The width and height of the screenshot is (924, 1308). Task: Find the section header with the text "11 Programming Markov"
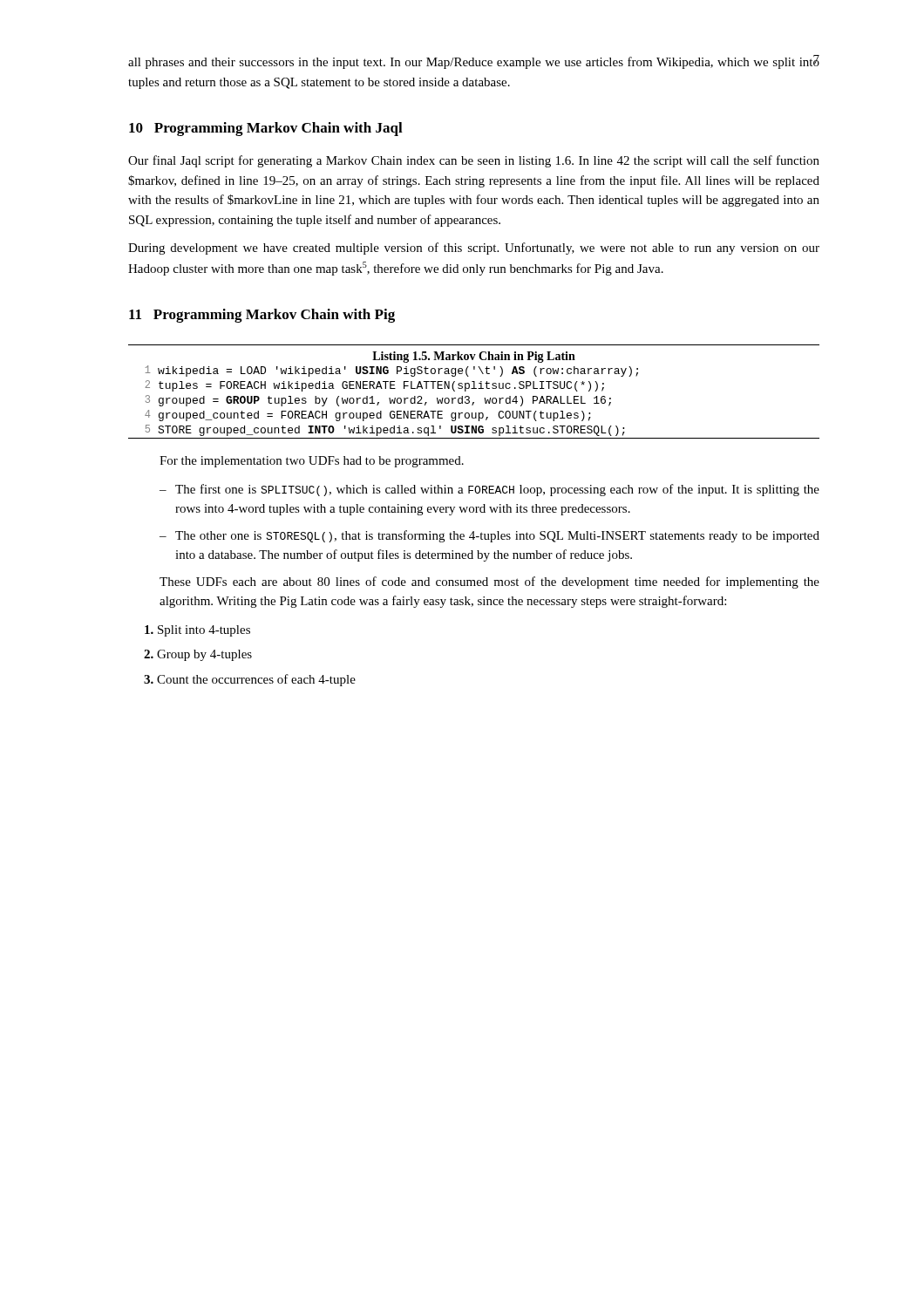tap(262, 314)
